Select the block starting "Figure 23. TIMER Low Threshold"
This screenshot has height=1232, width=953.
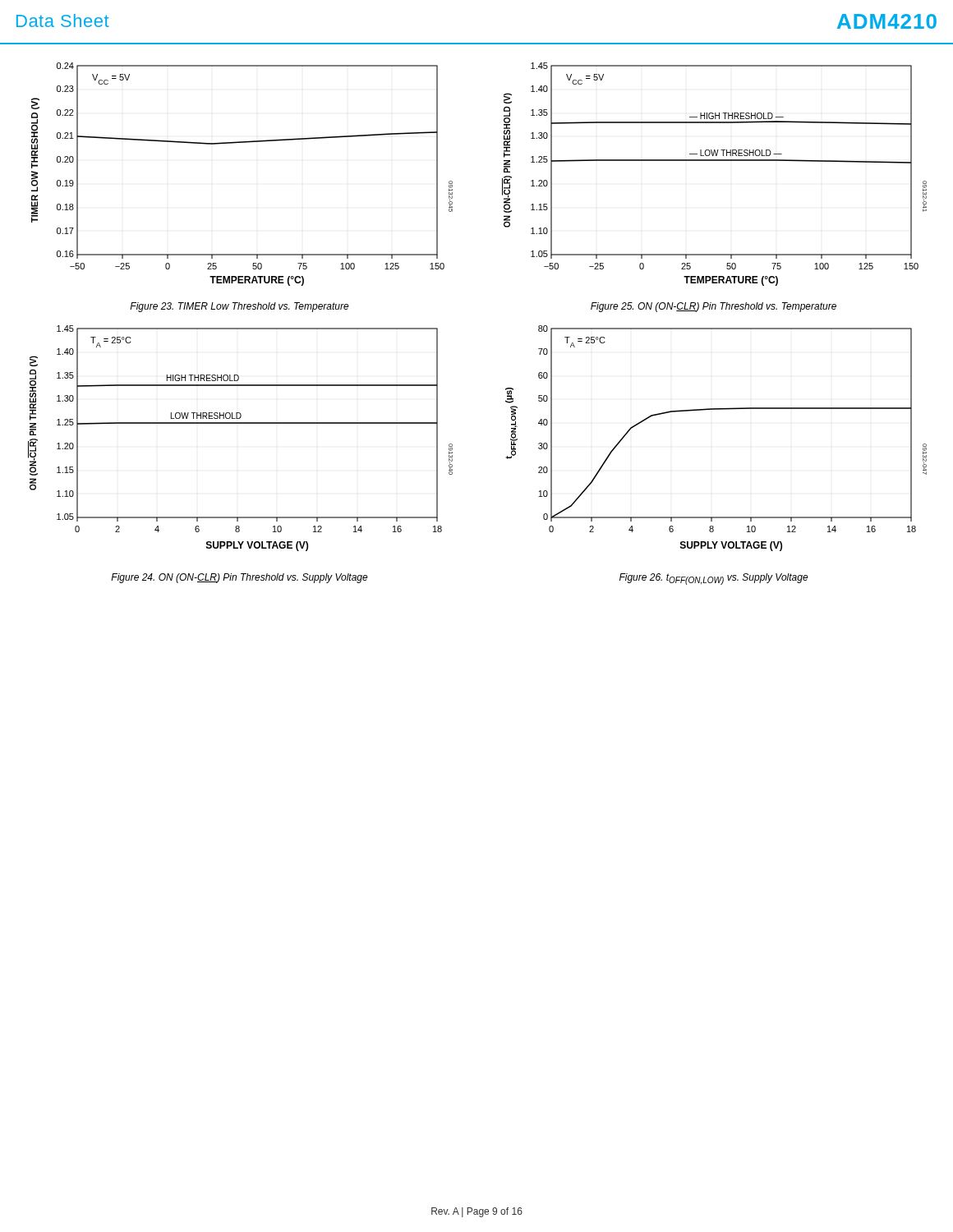[x=239, y=306]
